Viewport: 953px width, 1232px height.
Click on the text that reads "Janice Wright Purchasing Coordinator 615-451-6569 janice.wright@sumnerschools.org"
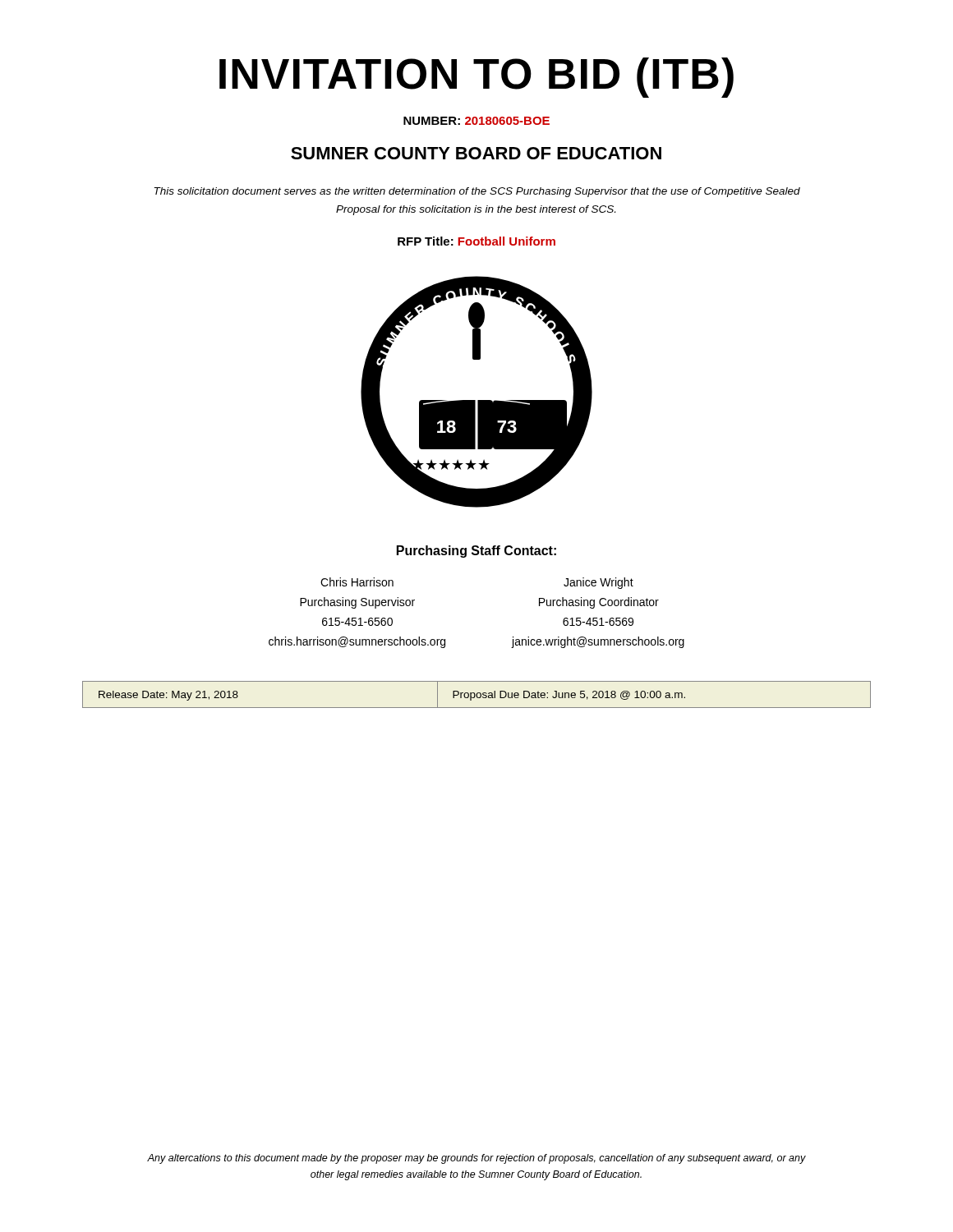[598, 612]
